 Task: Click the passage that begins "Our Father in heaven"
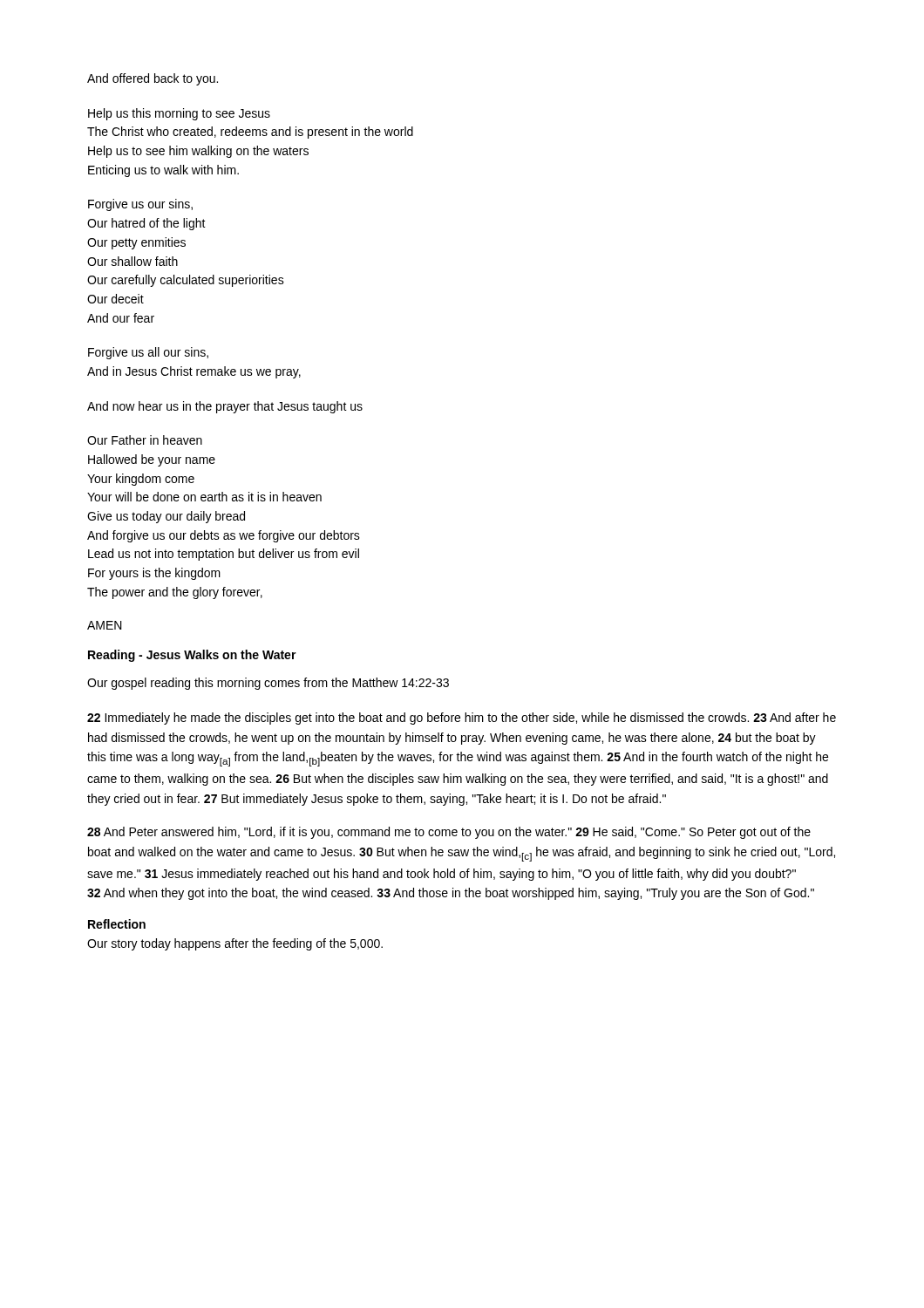[x=224, y=516]
